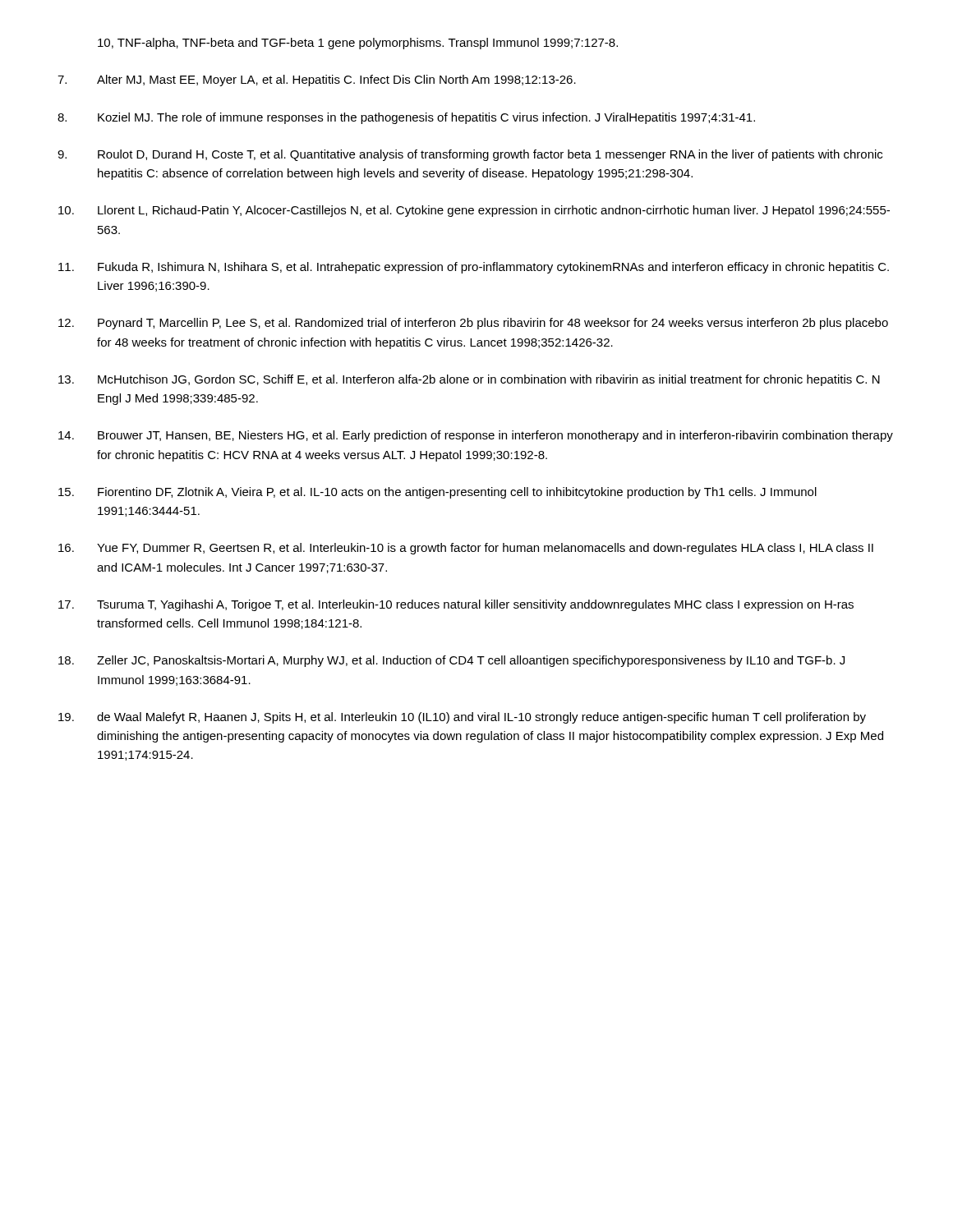Screen dimensions: 1232x953
Task: Select the text starting "12. Poynard T, Marcellin P,"
Action: [476, 332]
